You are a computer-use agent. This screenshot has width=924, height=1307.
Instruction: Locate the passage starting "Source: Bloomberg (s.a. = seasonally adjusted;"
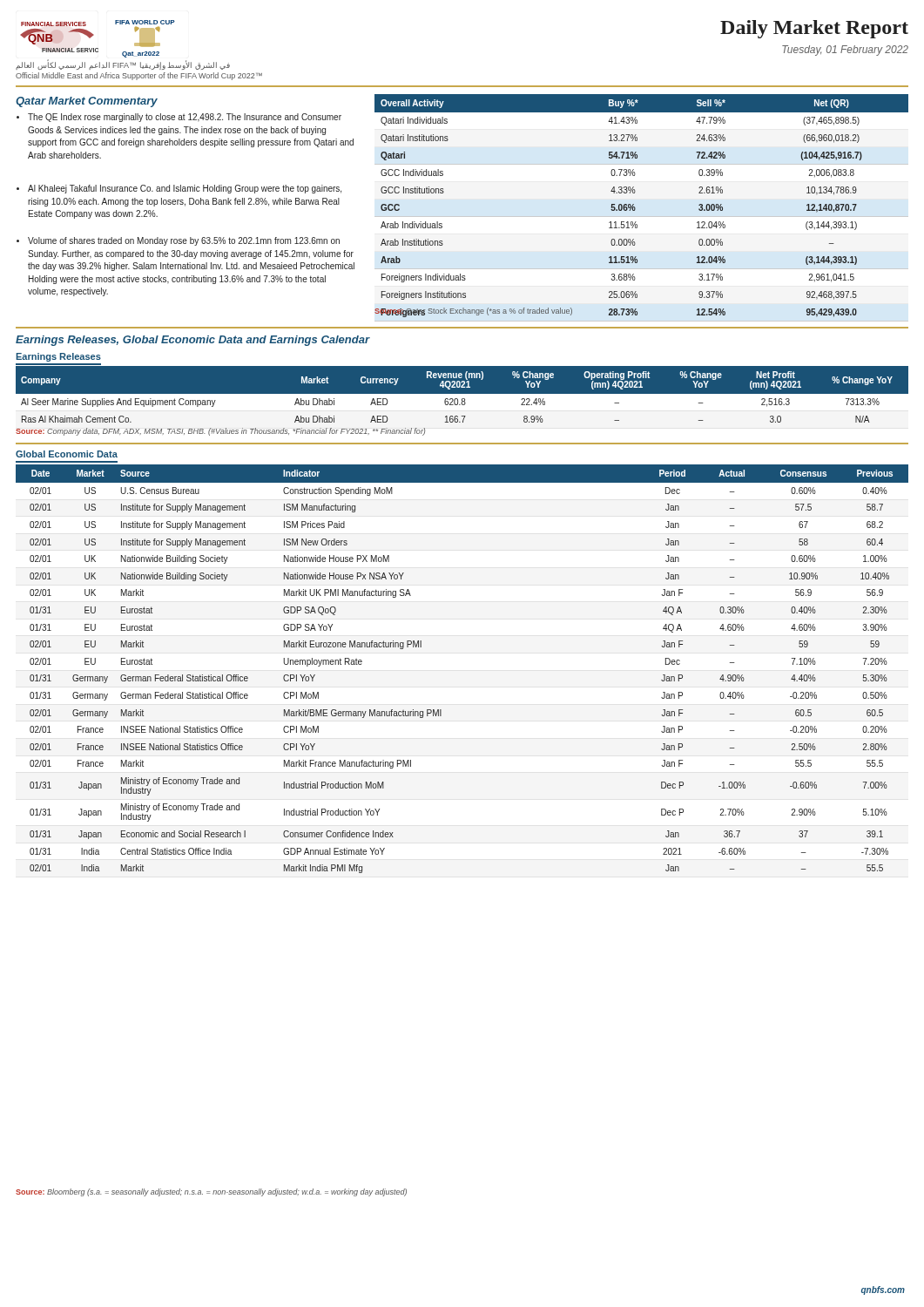point(211,1192)
